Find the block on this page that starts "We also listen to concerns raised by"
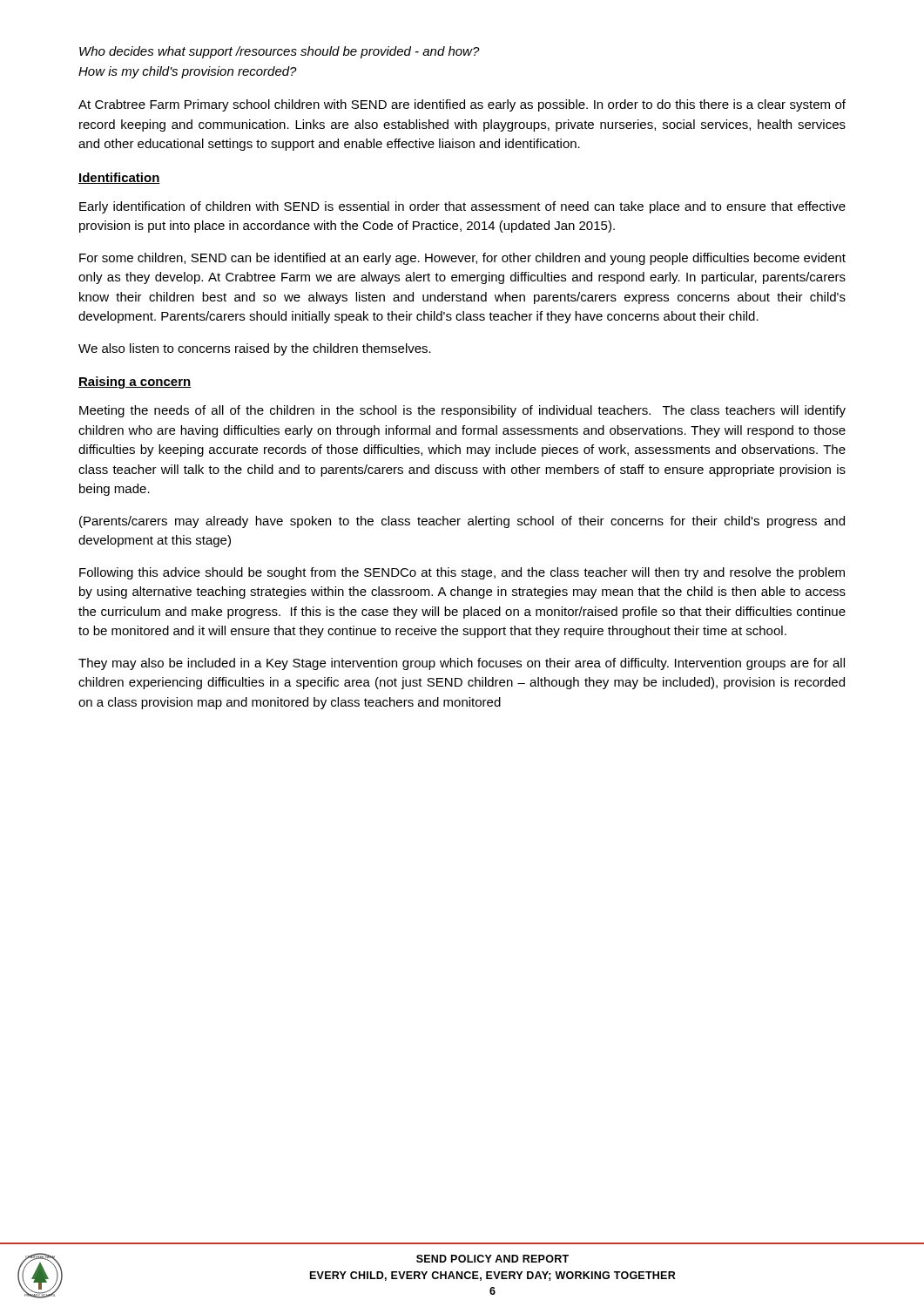The image size is (924, 1307). click(x=255, y=348)
